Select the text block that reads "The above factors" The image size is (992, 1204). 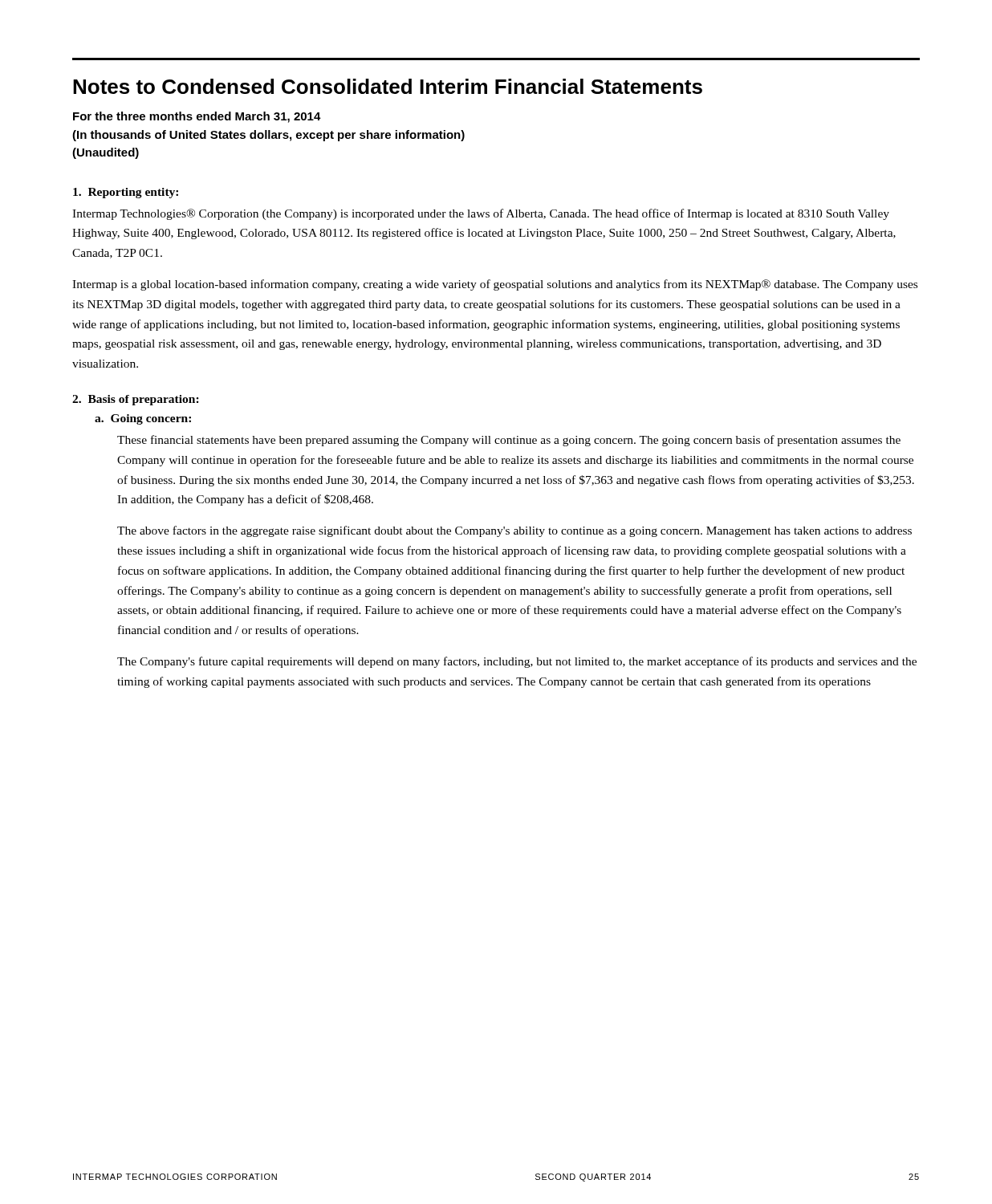[x=515, y=580]
